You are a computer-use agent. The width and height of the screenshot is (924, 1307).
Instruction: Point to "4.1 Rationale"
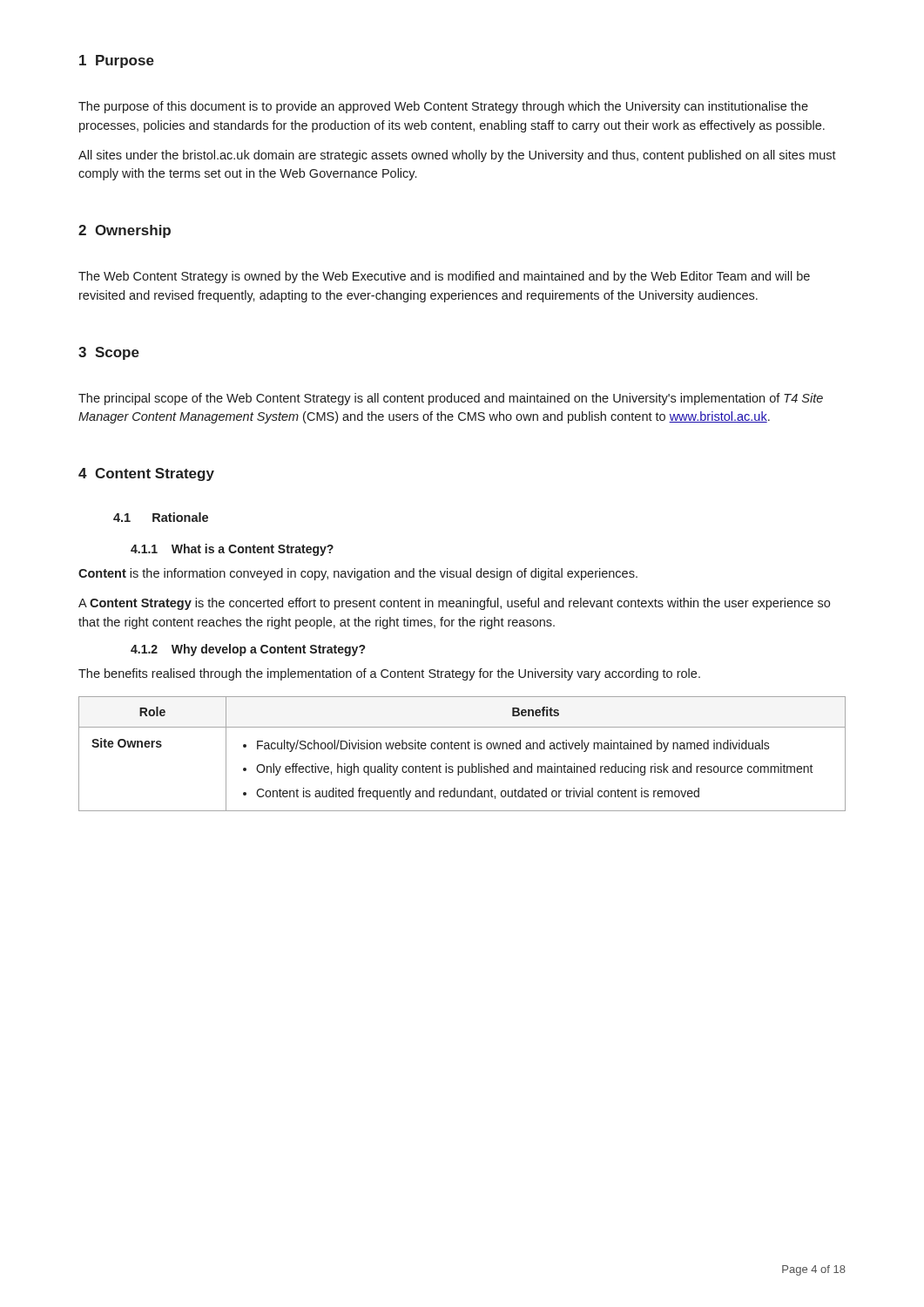coord(161,517)
